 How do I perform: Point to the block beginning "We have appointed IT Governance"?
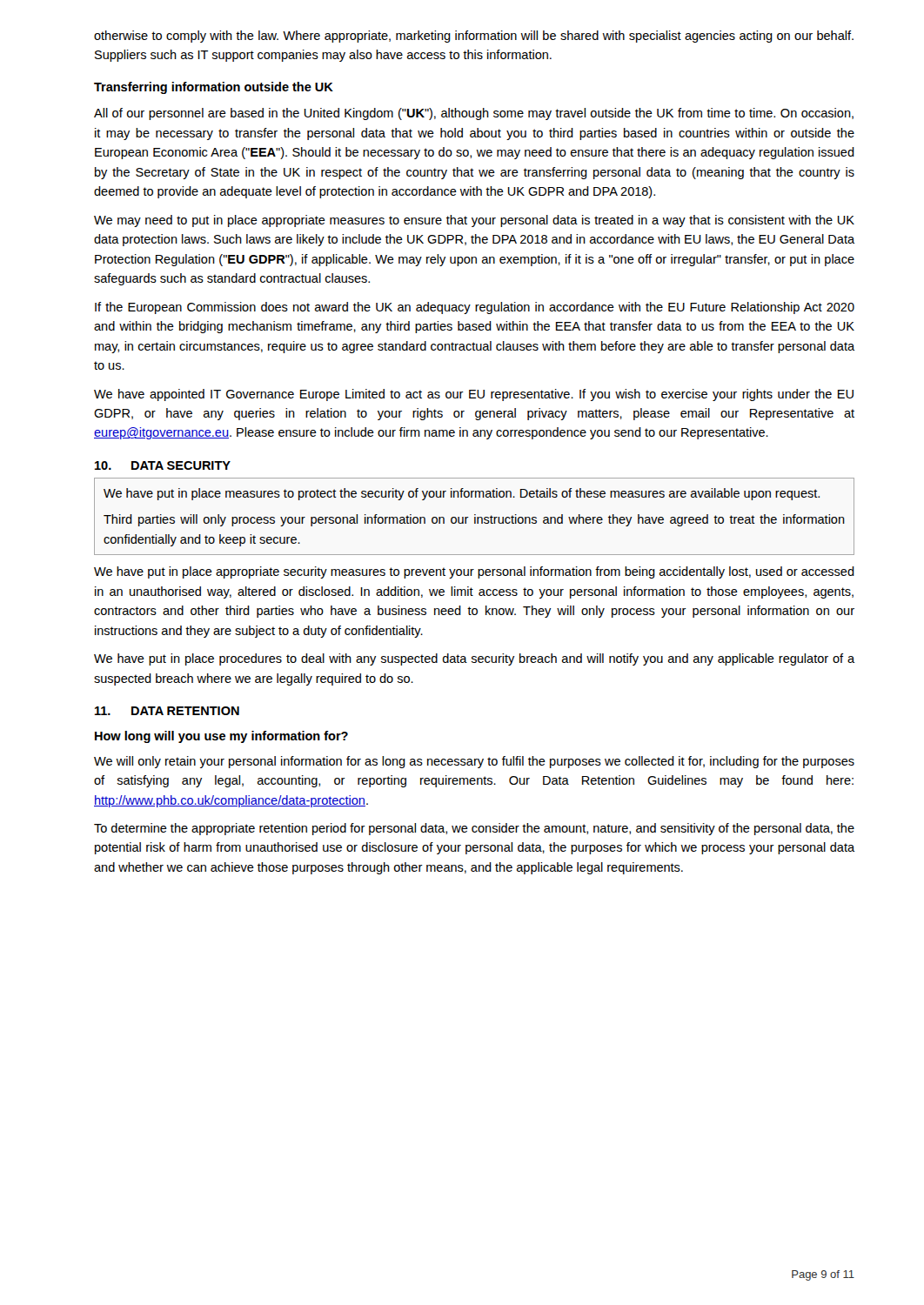tap(474, 413)
